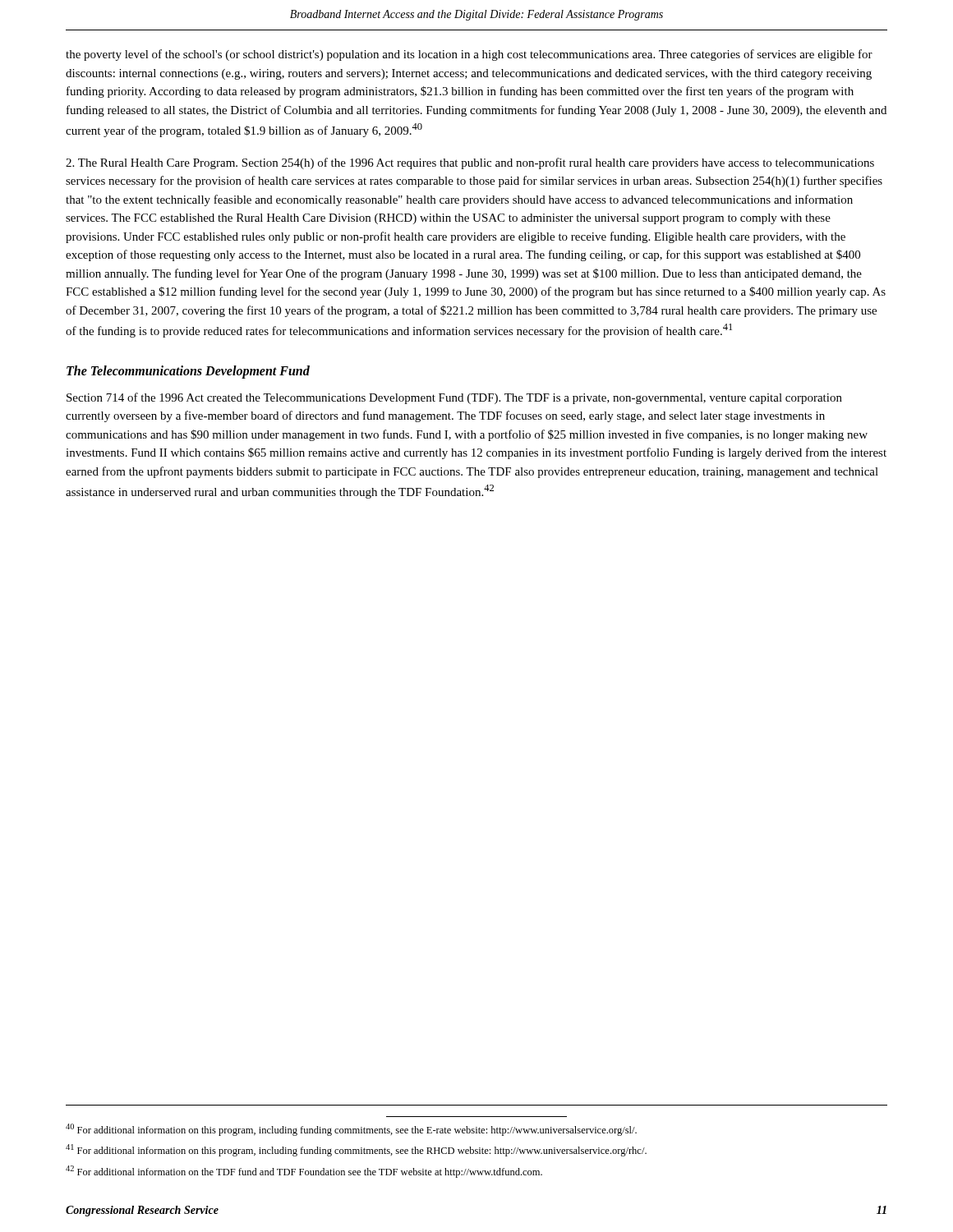Find the text block starting "40 For additional information on"
This screenshot has width=953, height=1232.
click(x=352, y=1129)
